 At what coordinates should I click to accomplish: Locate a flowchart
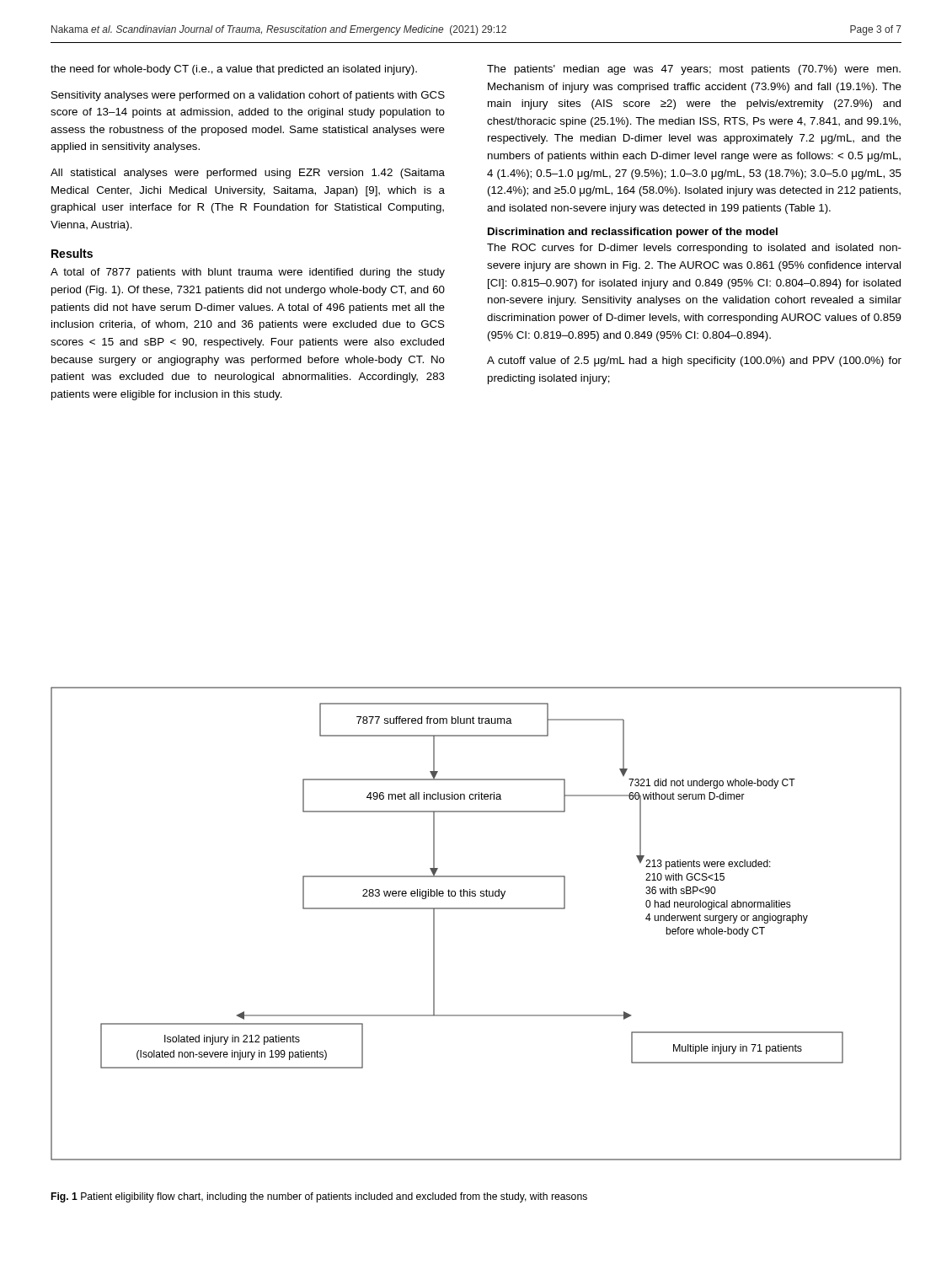point(476,940)
